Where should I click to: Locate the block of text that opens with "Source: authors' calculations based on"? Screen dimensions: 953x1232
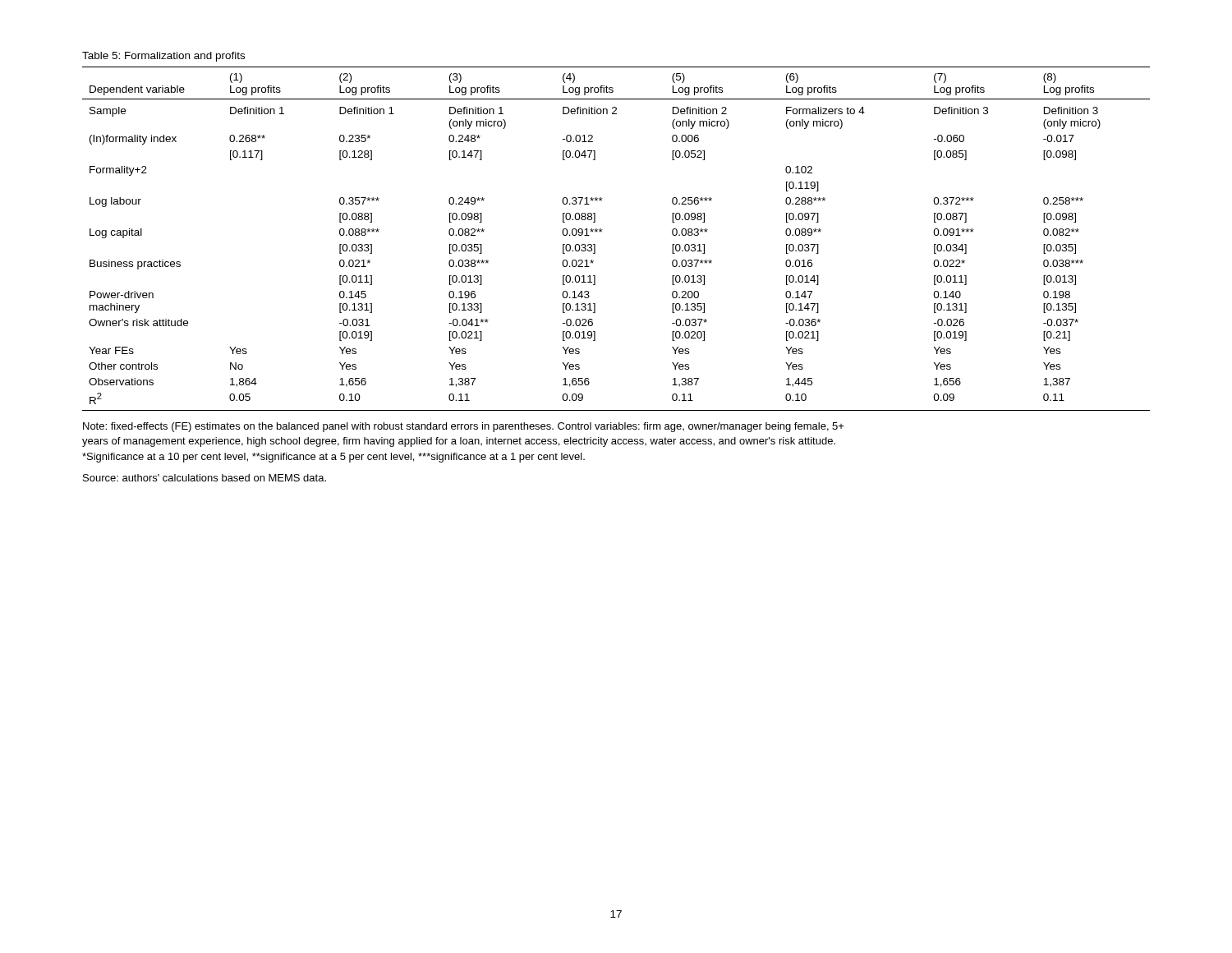pos(205,478)
